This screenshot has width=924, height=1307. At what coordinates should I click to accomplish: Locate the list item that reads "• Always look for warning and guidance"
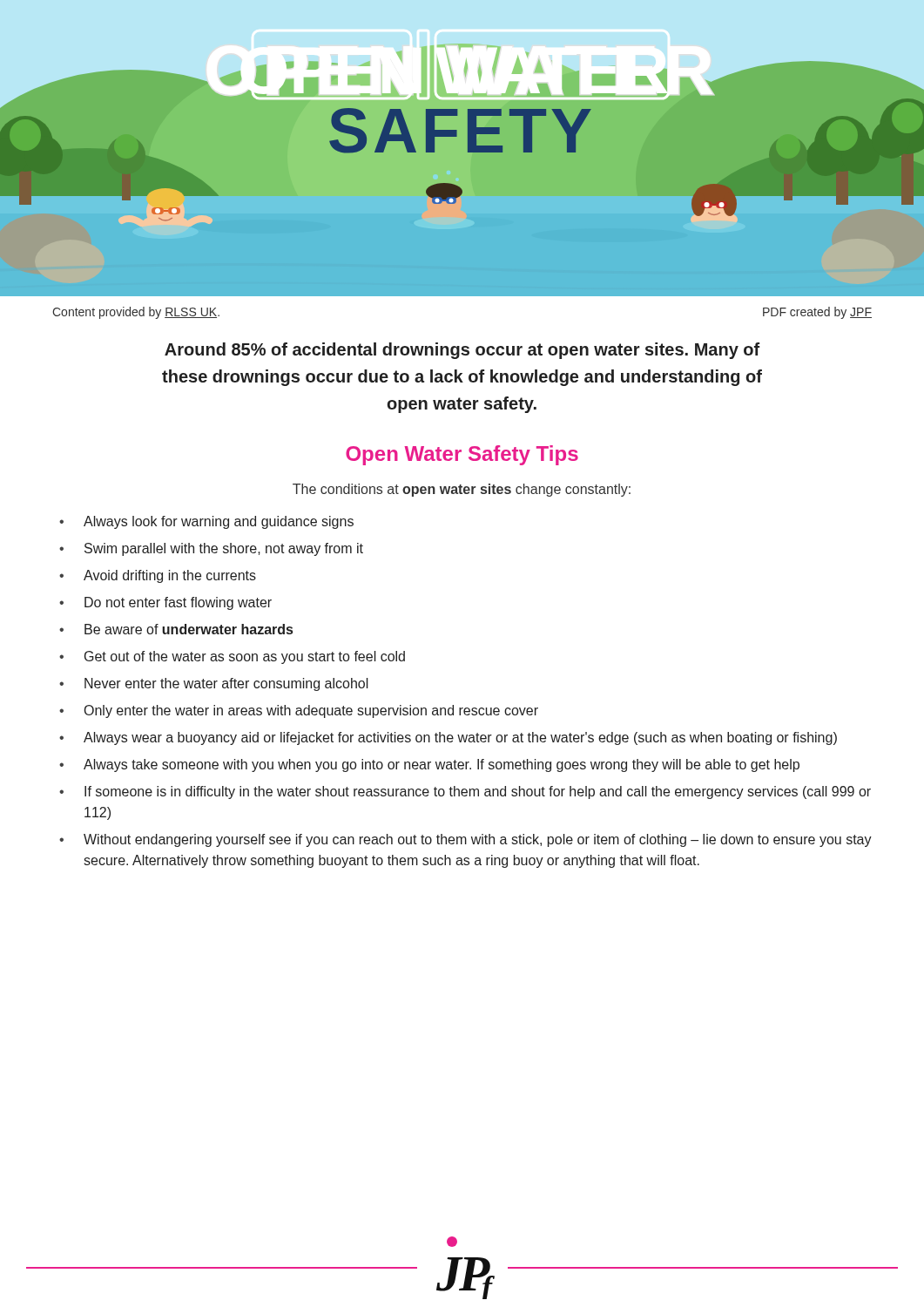pos(203,522)
